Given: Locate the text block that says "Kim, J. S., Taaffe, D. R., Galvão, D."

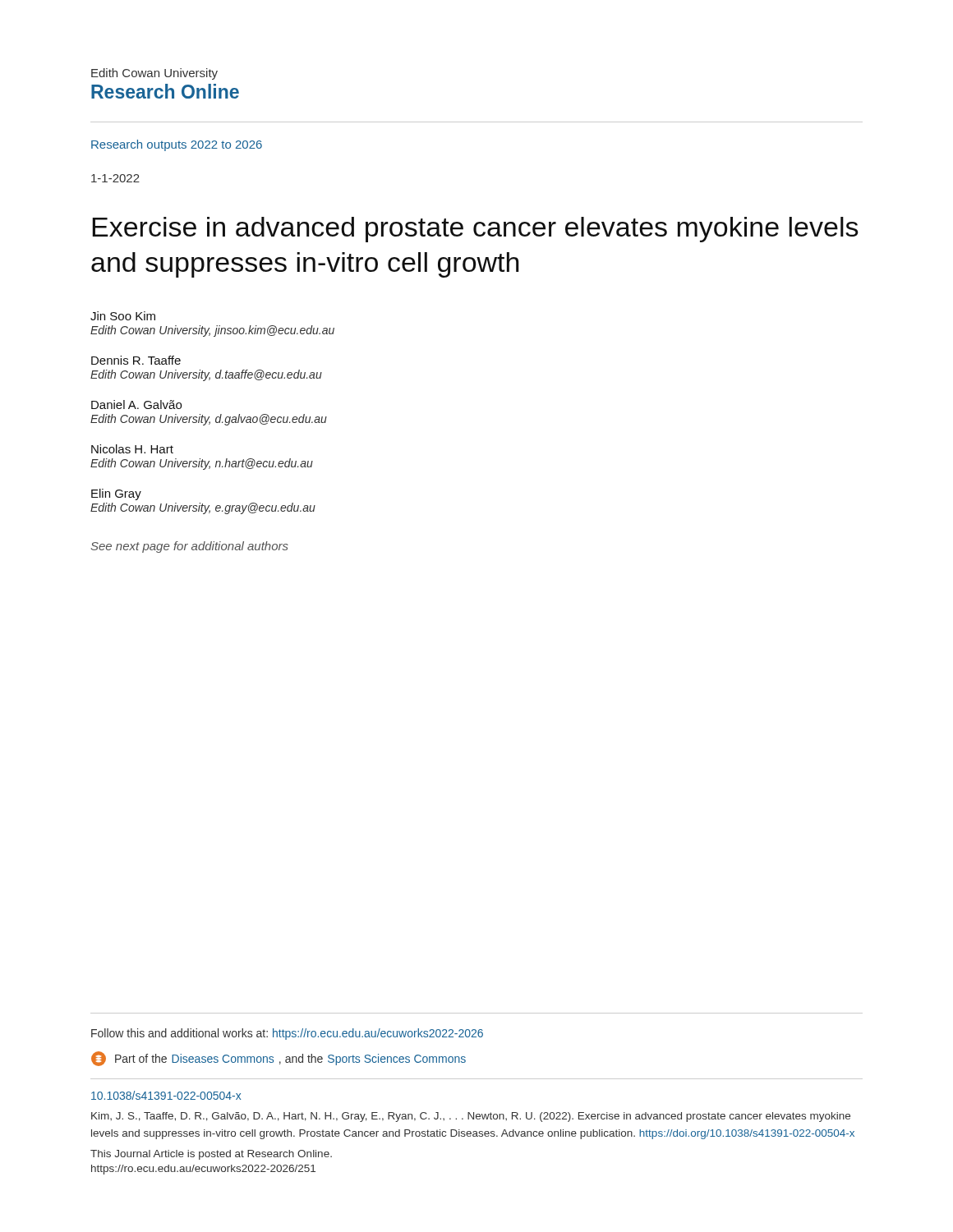Looking at the screenshot, I should click(x=473, y=1124).
